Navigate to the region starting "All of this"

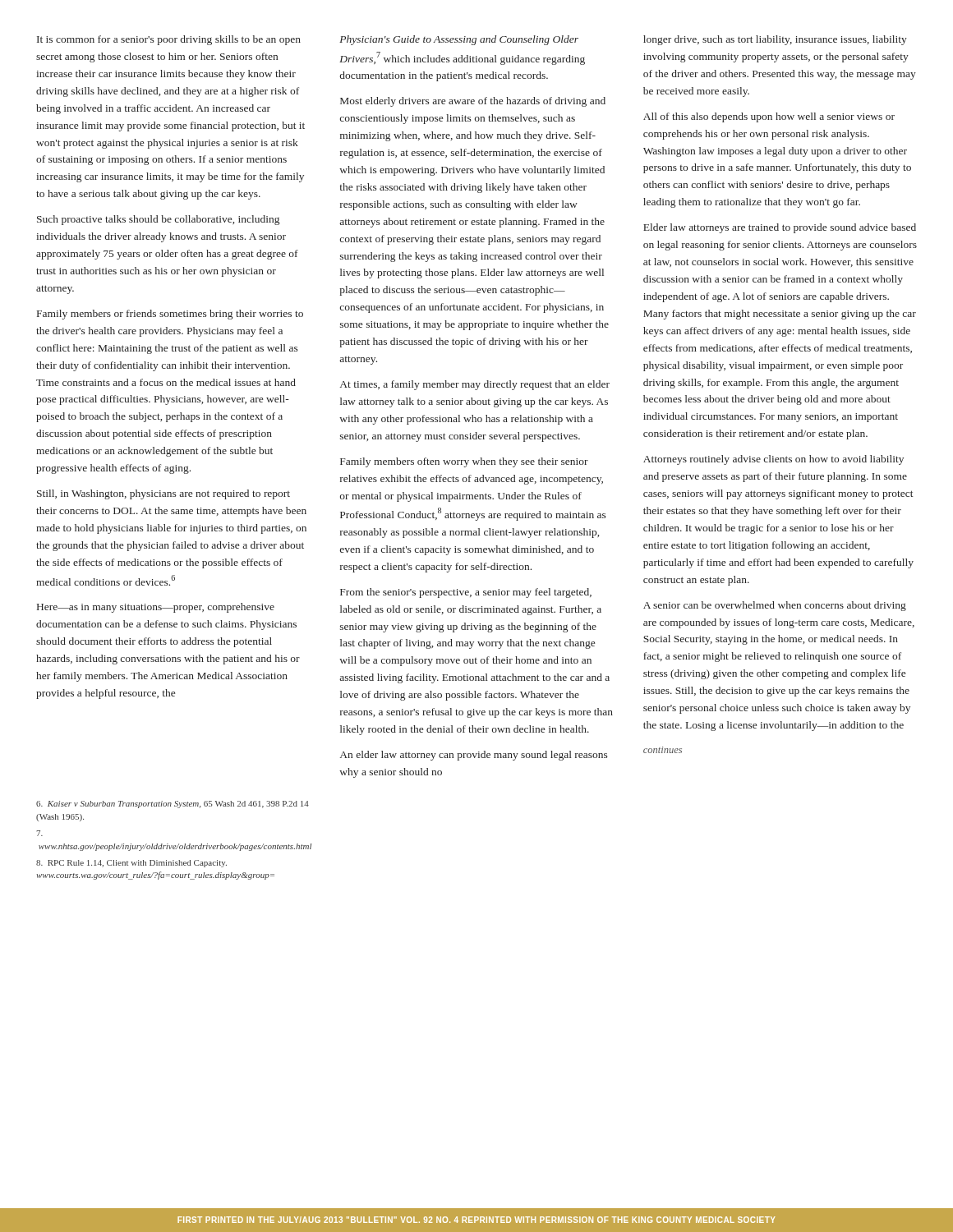pos(780,160)
